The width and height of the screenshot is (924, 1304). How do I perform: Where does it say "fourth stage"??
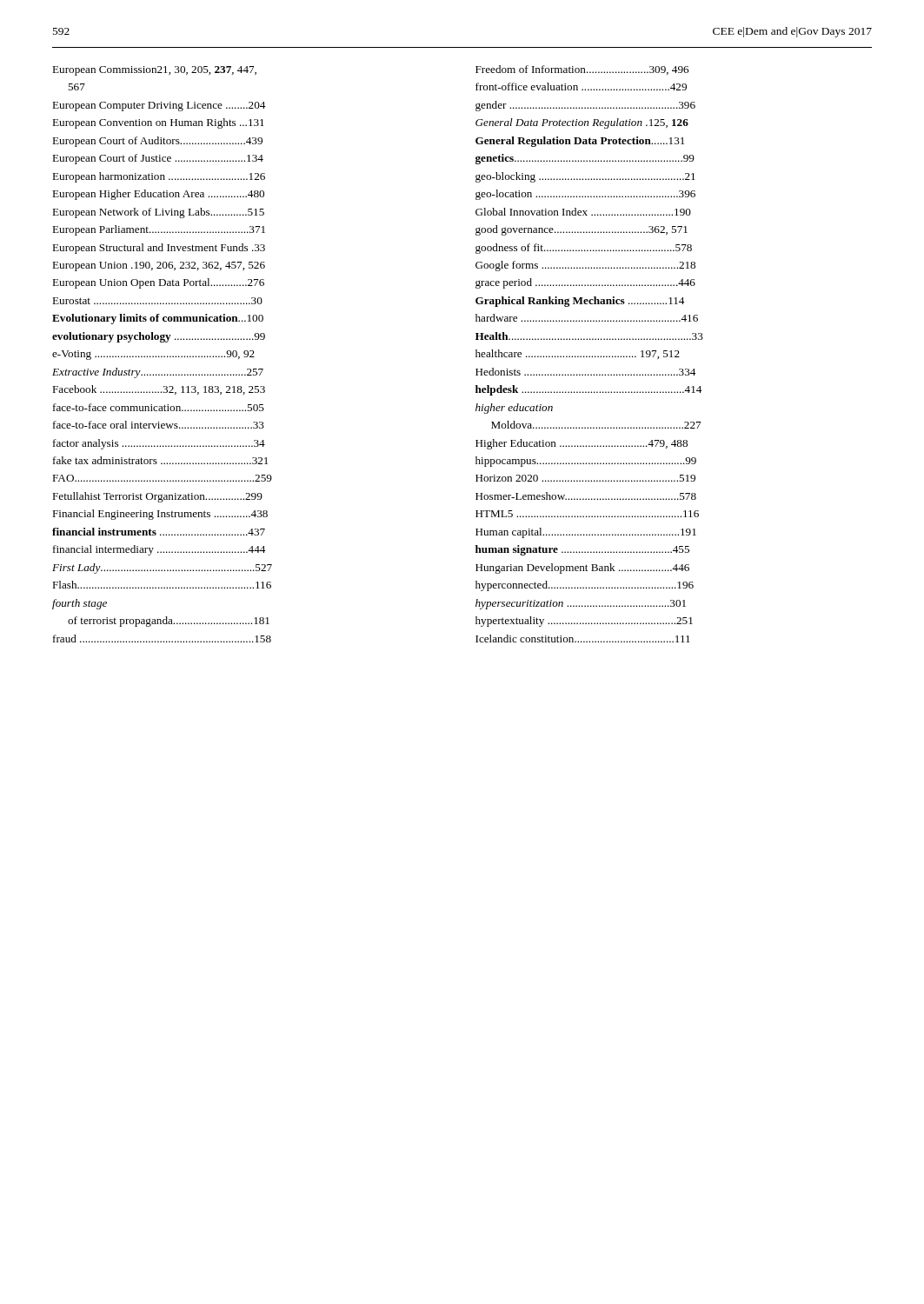[x=80, y=603]
